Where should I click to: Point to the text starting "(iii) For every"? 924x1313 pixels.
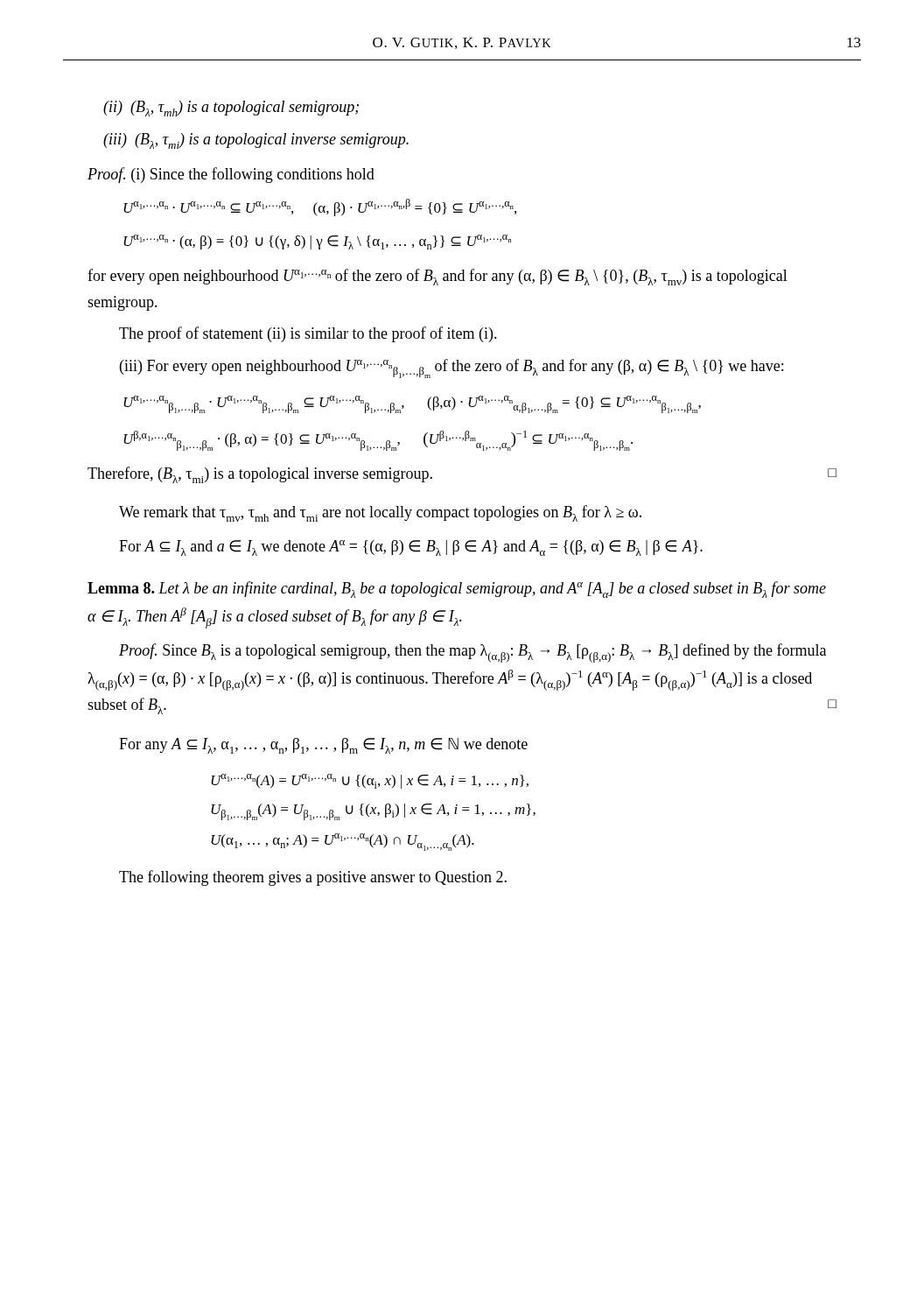pos(452,367)
